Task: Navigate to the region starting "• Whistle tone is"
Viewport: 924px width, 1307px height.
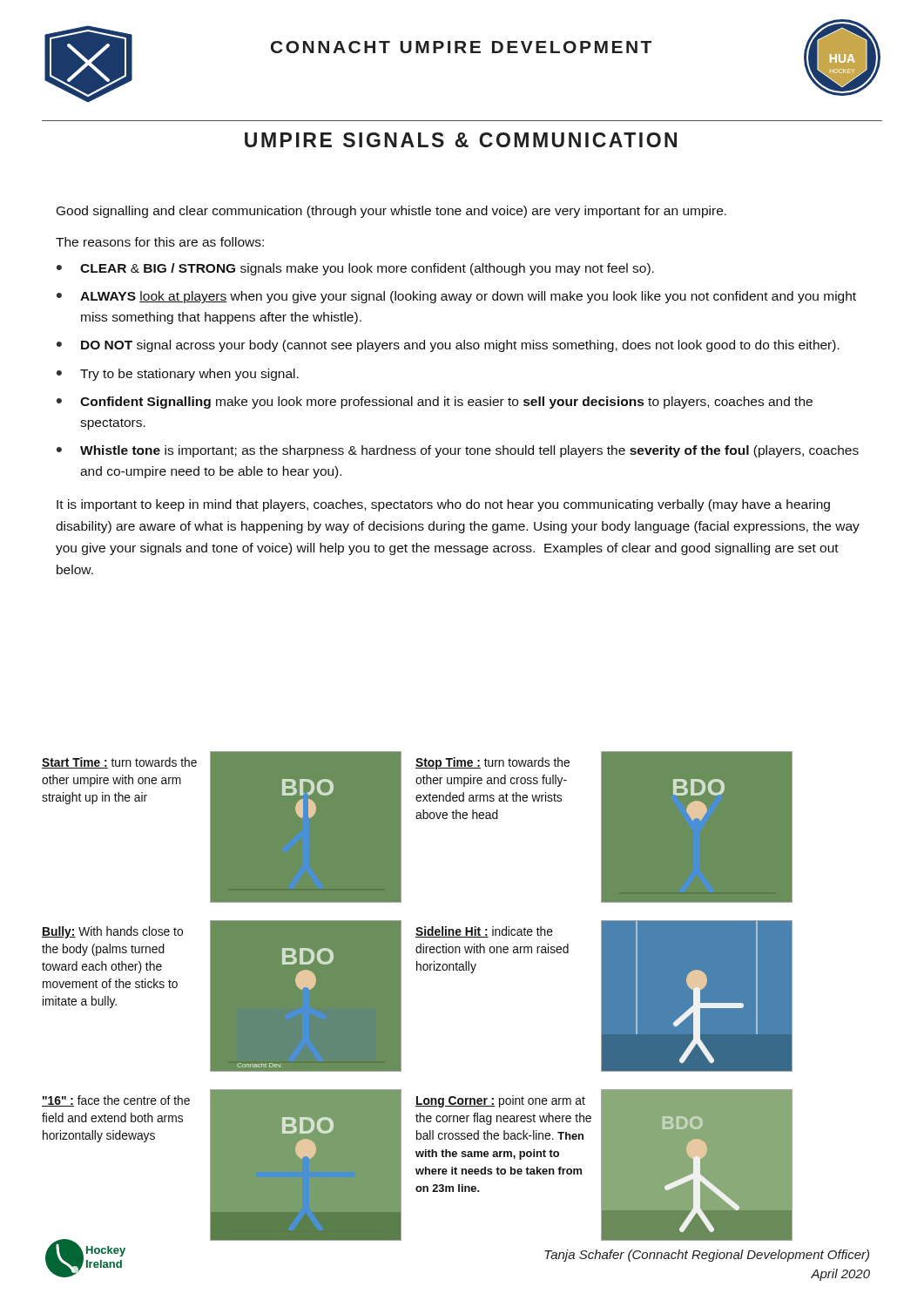Action: click(462, 461)
